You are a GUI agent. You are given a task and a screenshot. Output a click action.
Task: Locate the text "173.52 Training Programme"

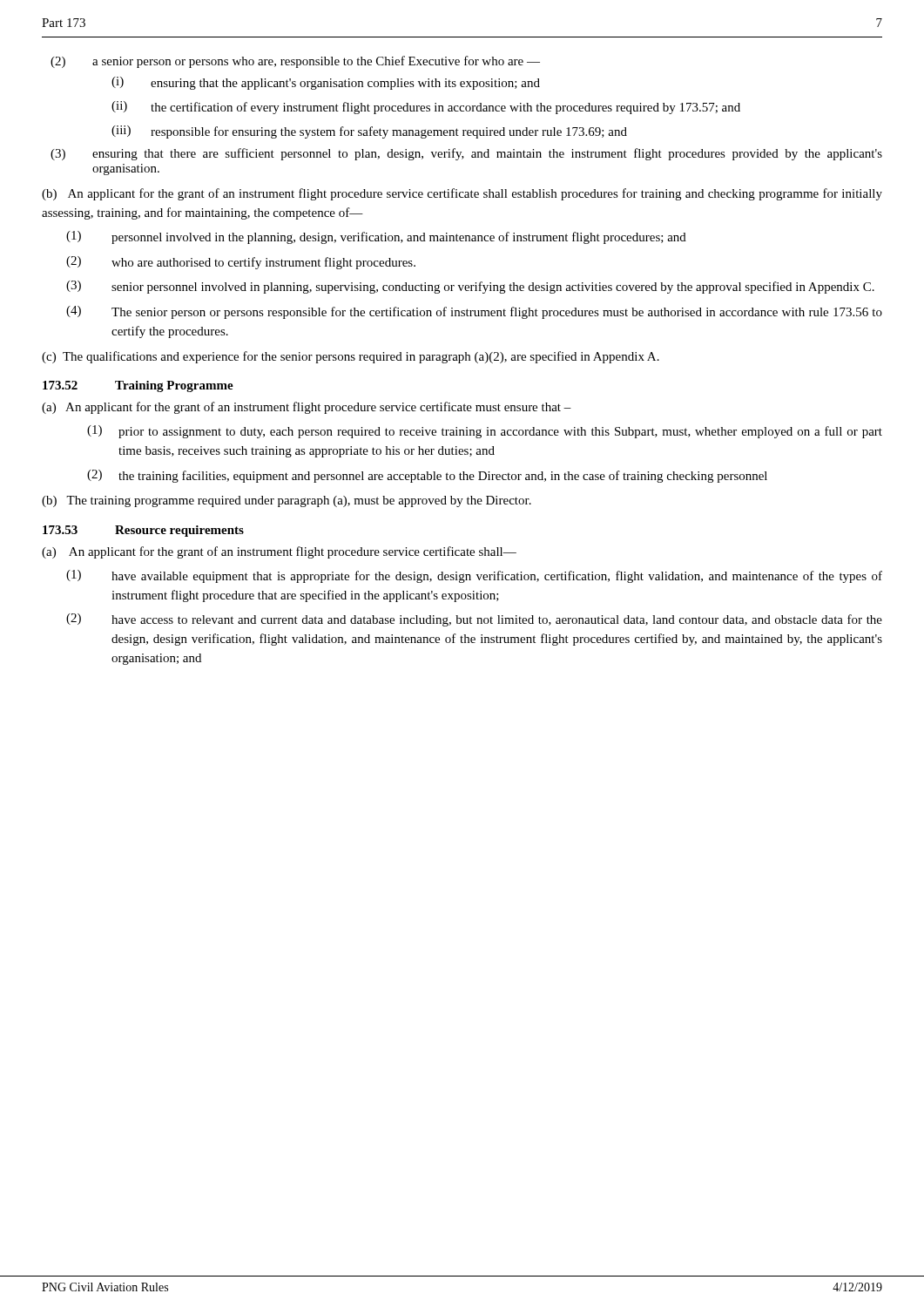coord(137,386)
